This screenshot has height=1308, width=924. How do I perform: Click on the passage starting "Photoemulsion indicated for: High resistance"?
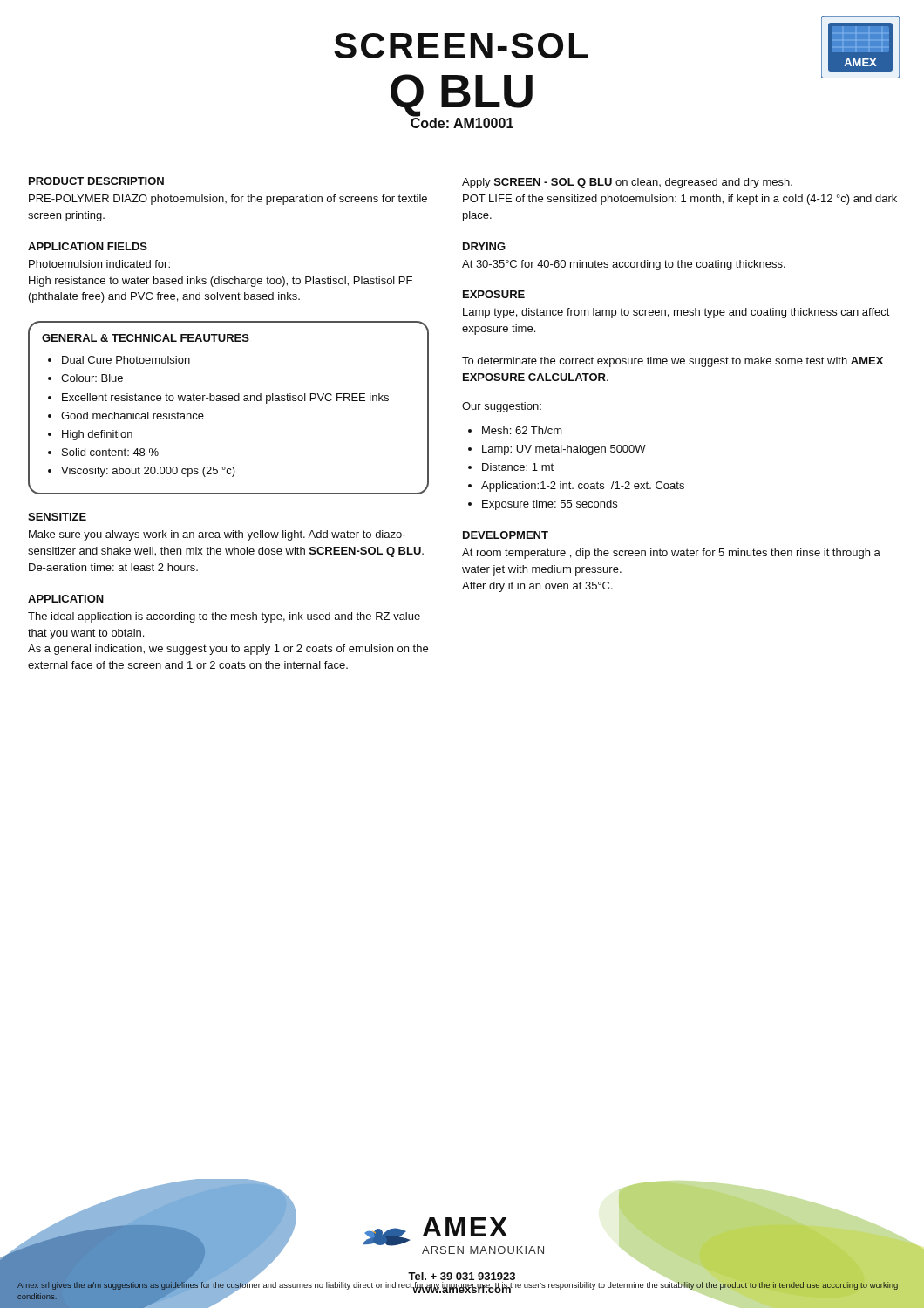(220, 280)
